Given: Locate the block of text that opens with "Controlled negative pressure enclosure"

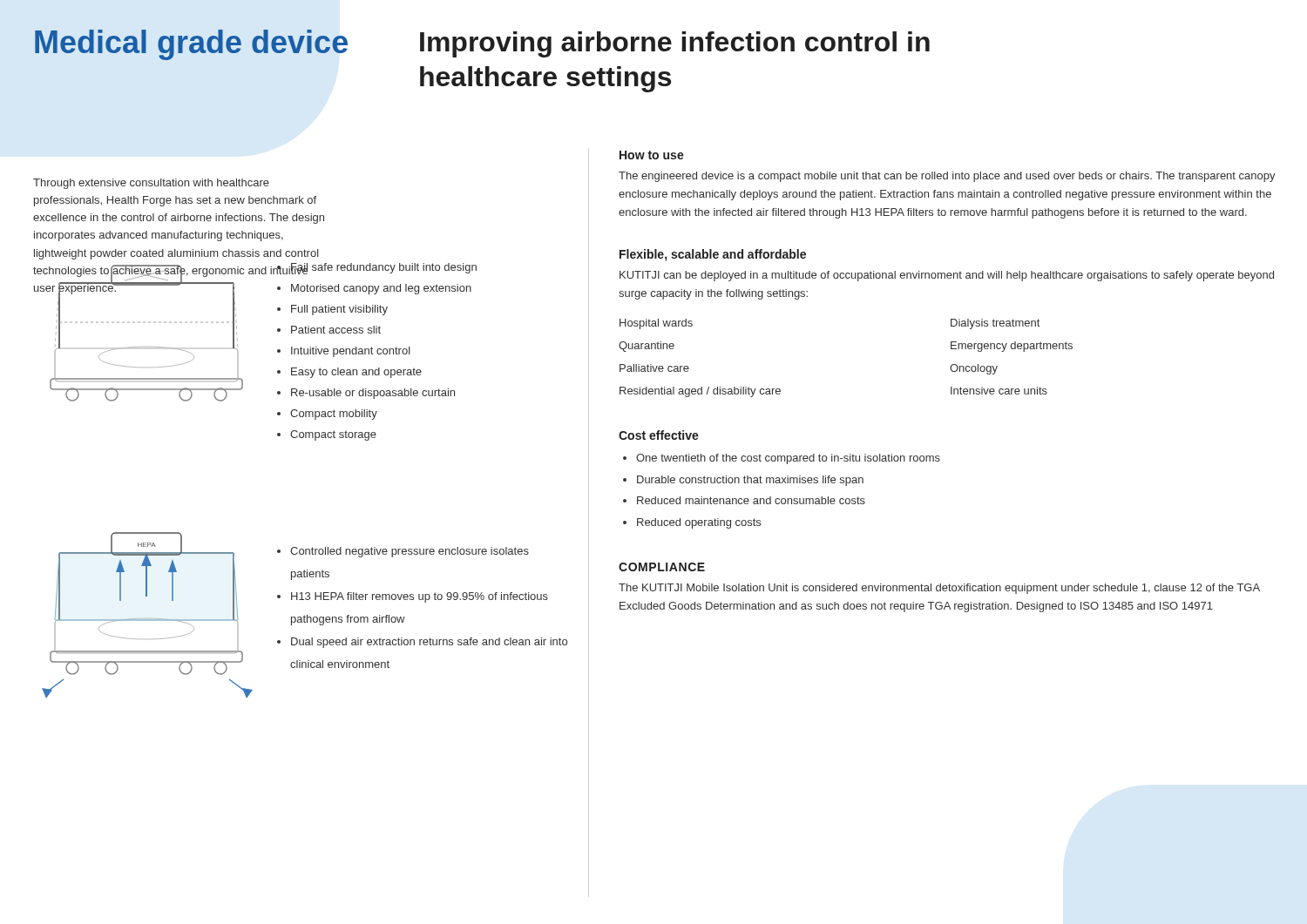Looking at the screenshot, I should [409, 562].
